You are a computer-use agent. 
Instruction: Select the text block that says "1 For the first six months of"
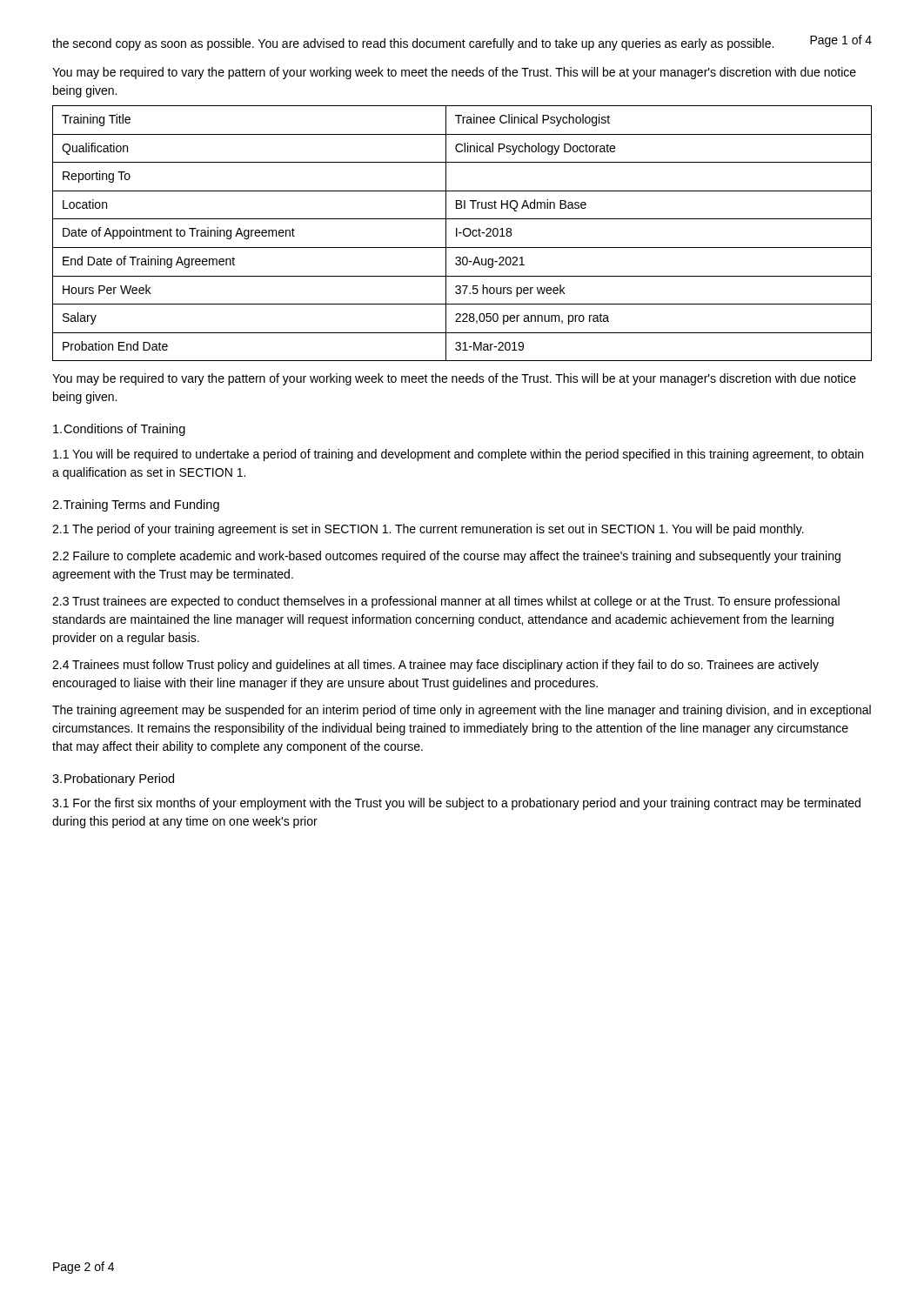click(x=457, y=812)
